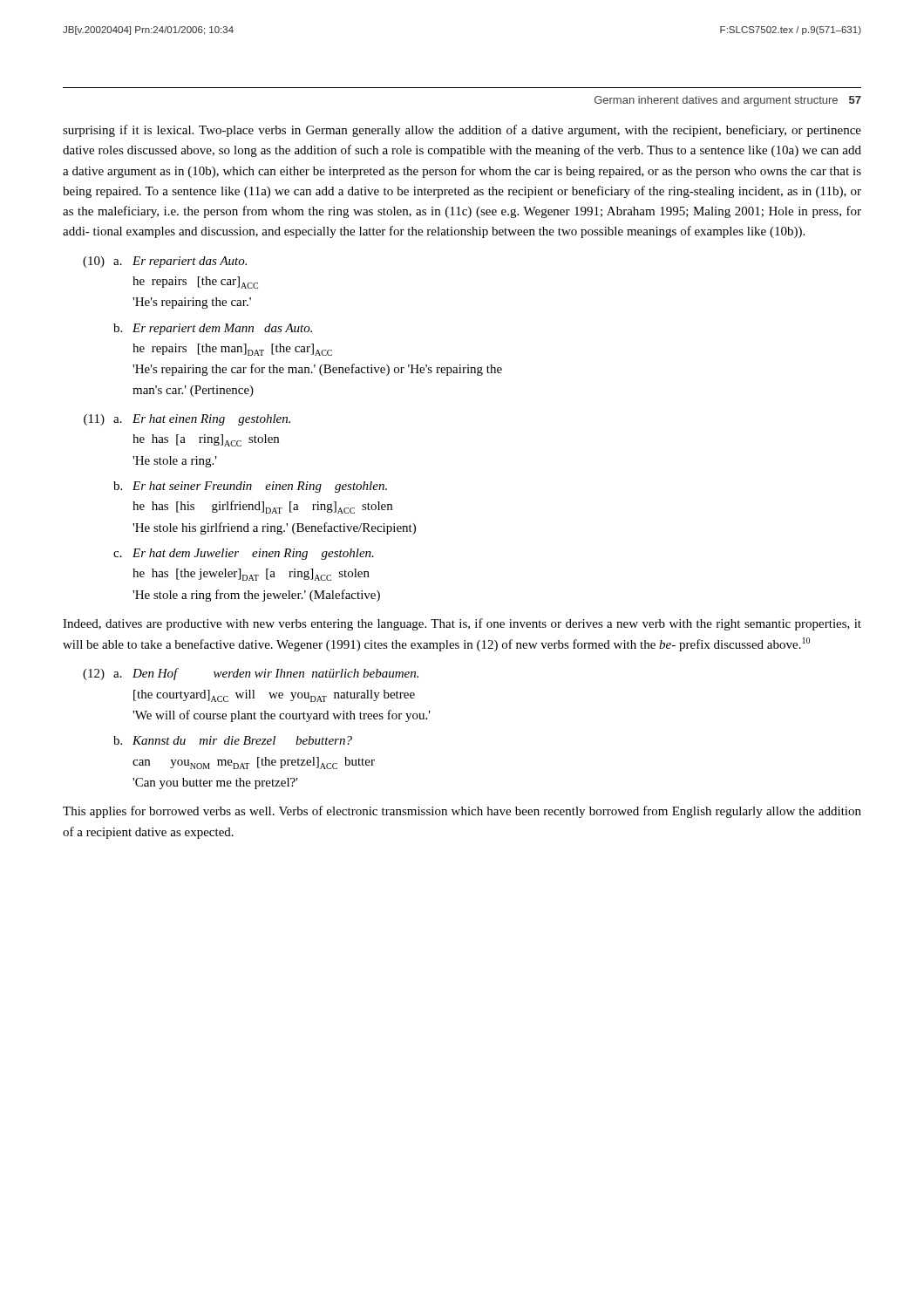Locate the list item that says "b. Er repariert dem Mann das Auto."
The width and height of the screenshot is (924, 1308).
[x=462, y=359]
